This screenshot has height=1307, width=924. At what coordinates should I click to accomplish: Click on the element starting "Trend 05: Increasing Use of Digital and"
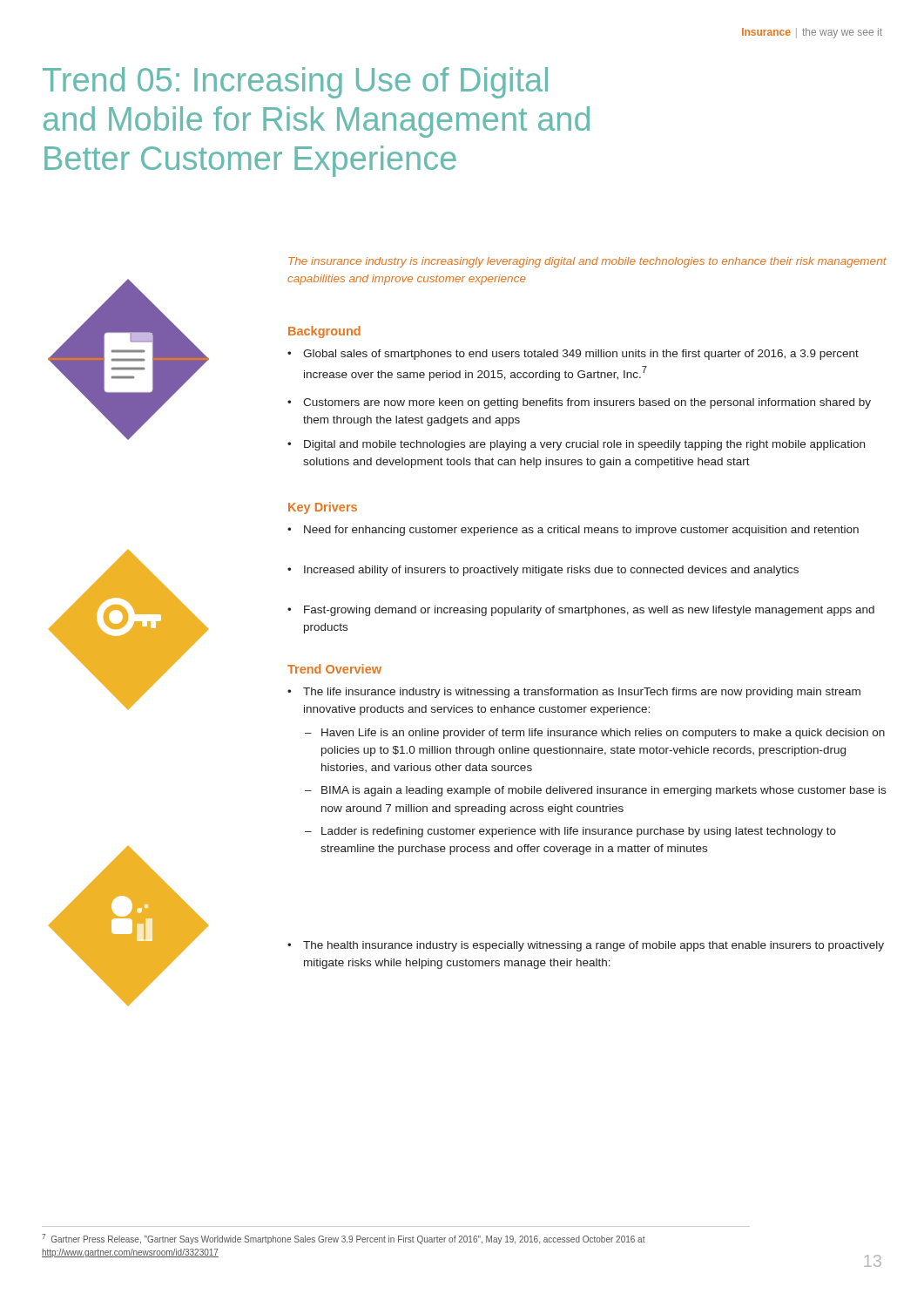click(x=320, y=120)
